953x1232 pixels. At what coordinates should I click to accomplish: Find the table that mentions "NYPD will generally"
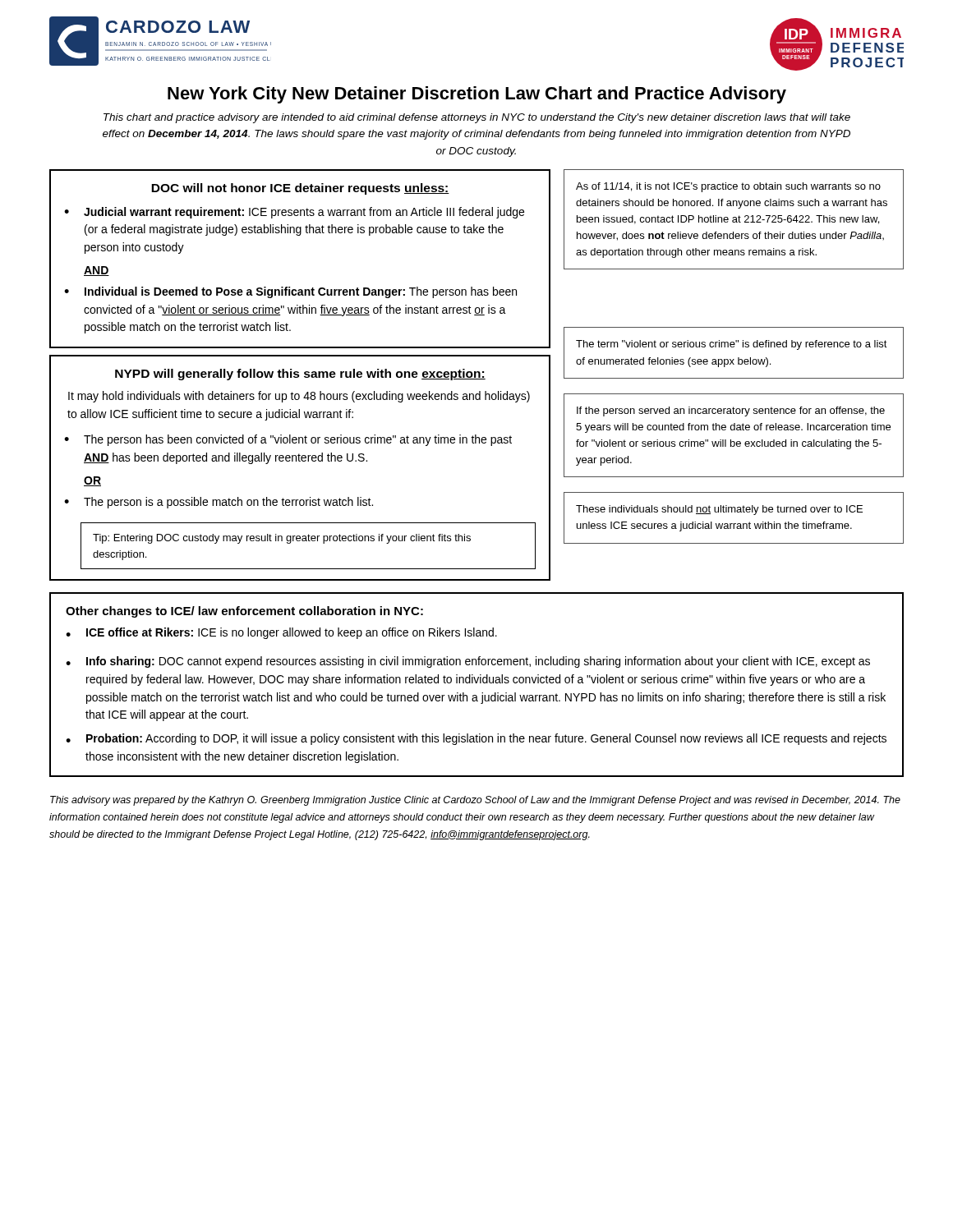(x=300, y=468)
